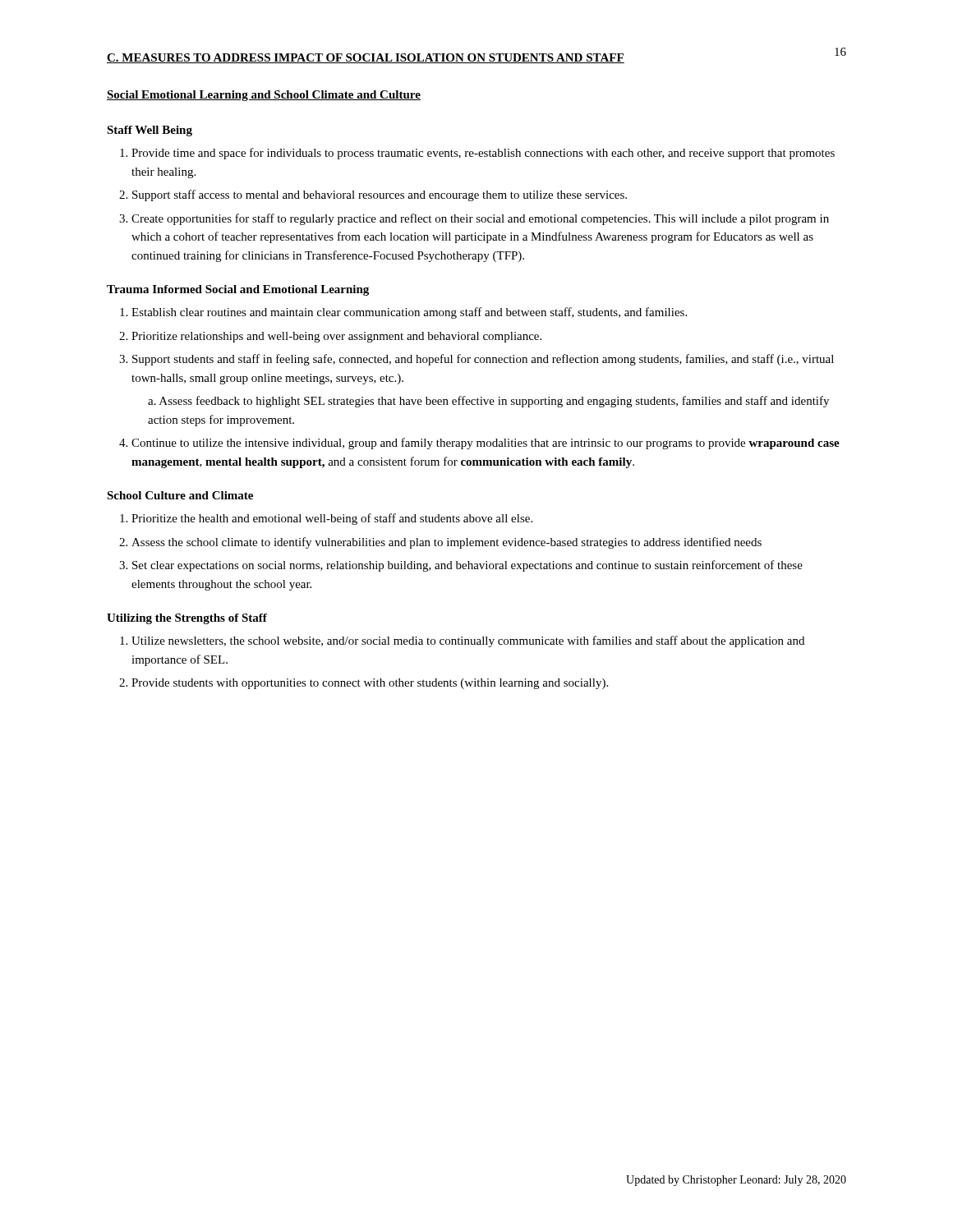Locate the list item containing "Assess the school climate to identify vulnerabilities and"
The image size is (953, 1232).
pyautogui.click(x=489, y=542)
